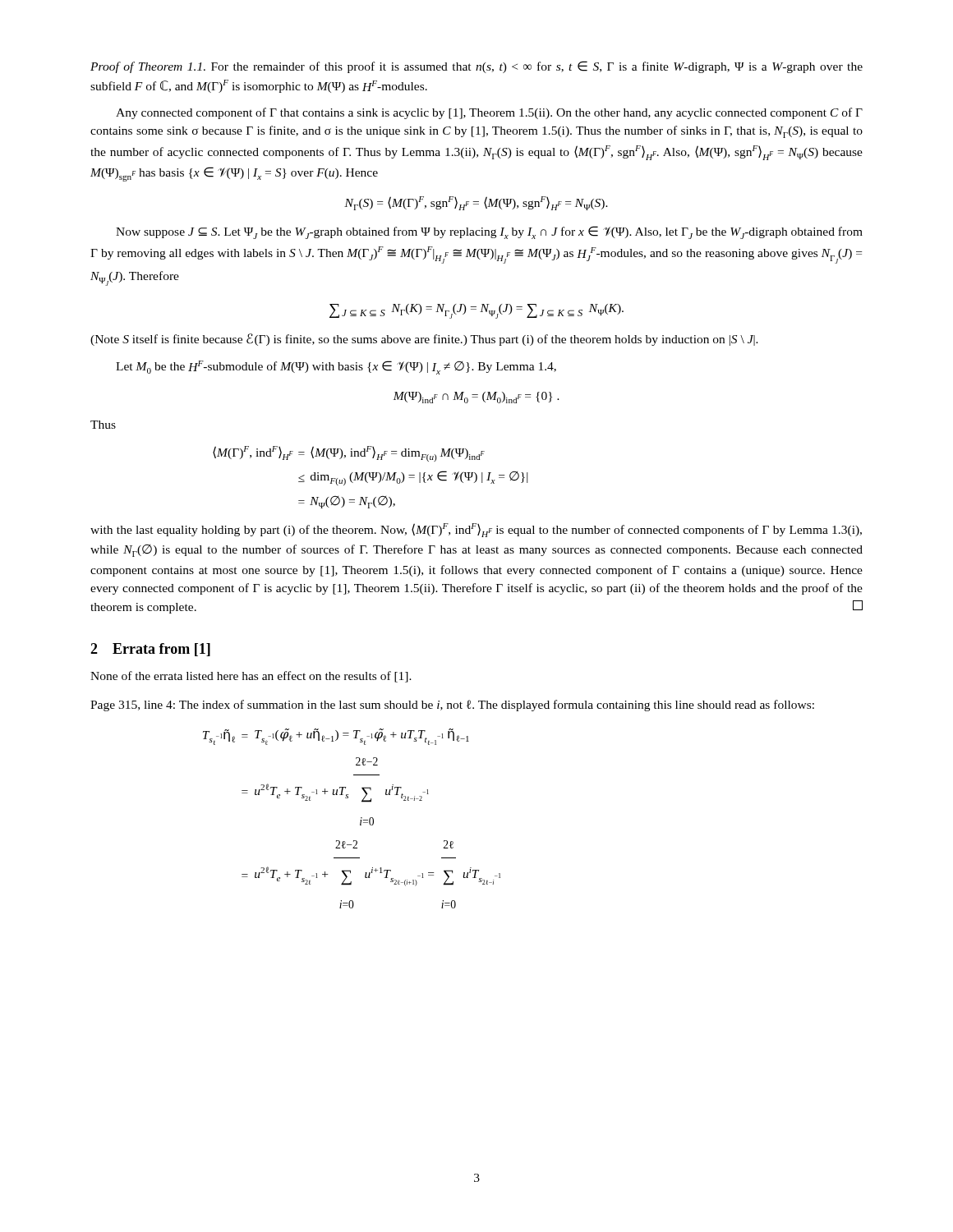This screenshot has height=1232, width=953.
Task: Find the element starting "Tsℓ−1η̃ℓ = Tsℓ−1(φ̃ℓ + uη̃ℓ−1) ="
Action: [336, 737]
